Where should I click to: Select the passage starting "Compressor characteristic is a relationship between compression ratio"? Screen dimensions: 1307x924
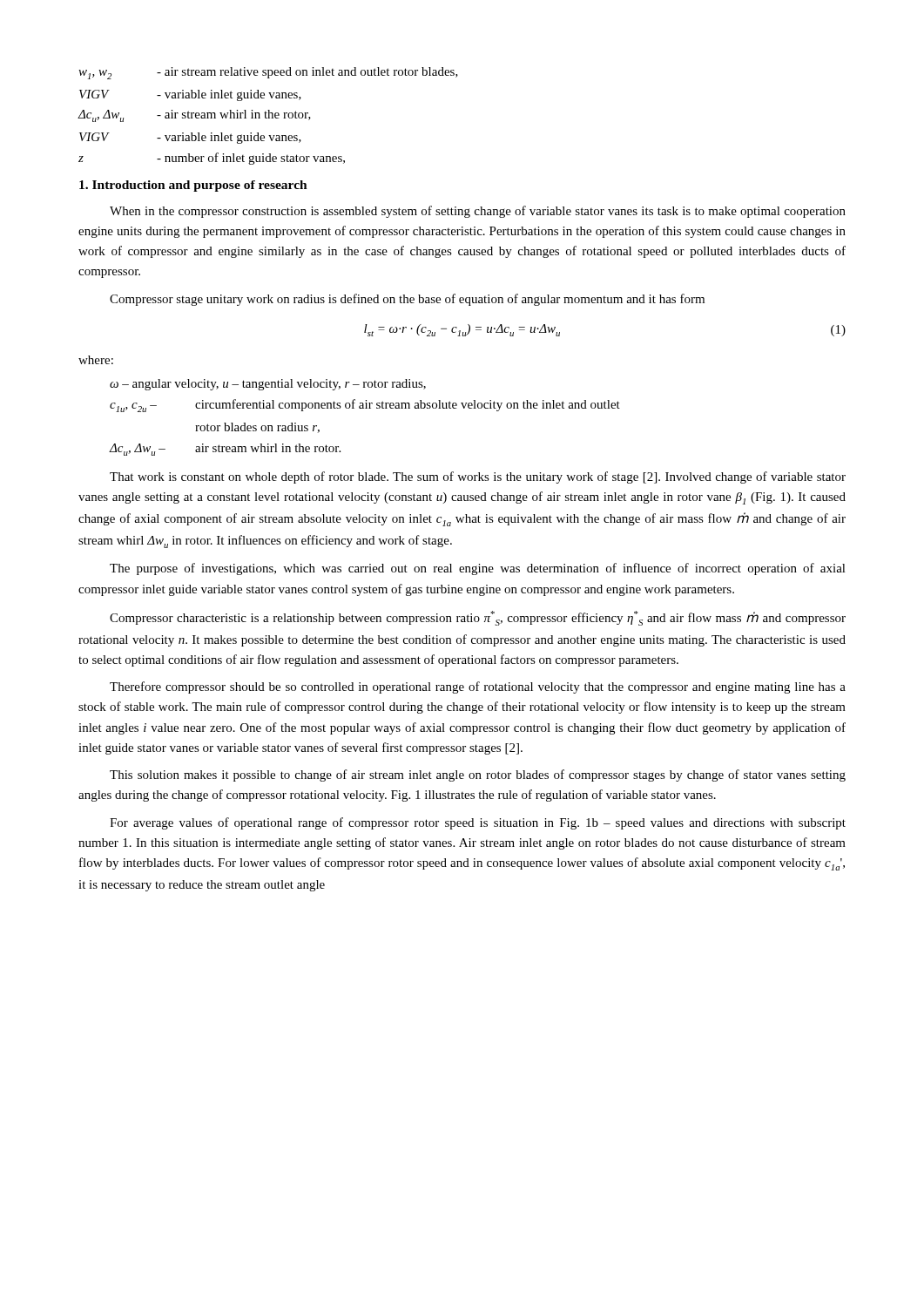click(x=462, y=637)
